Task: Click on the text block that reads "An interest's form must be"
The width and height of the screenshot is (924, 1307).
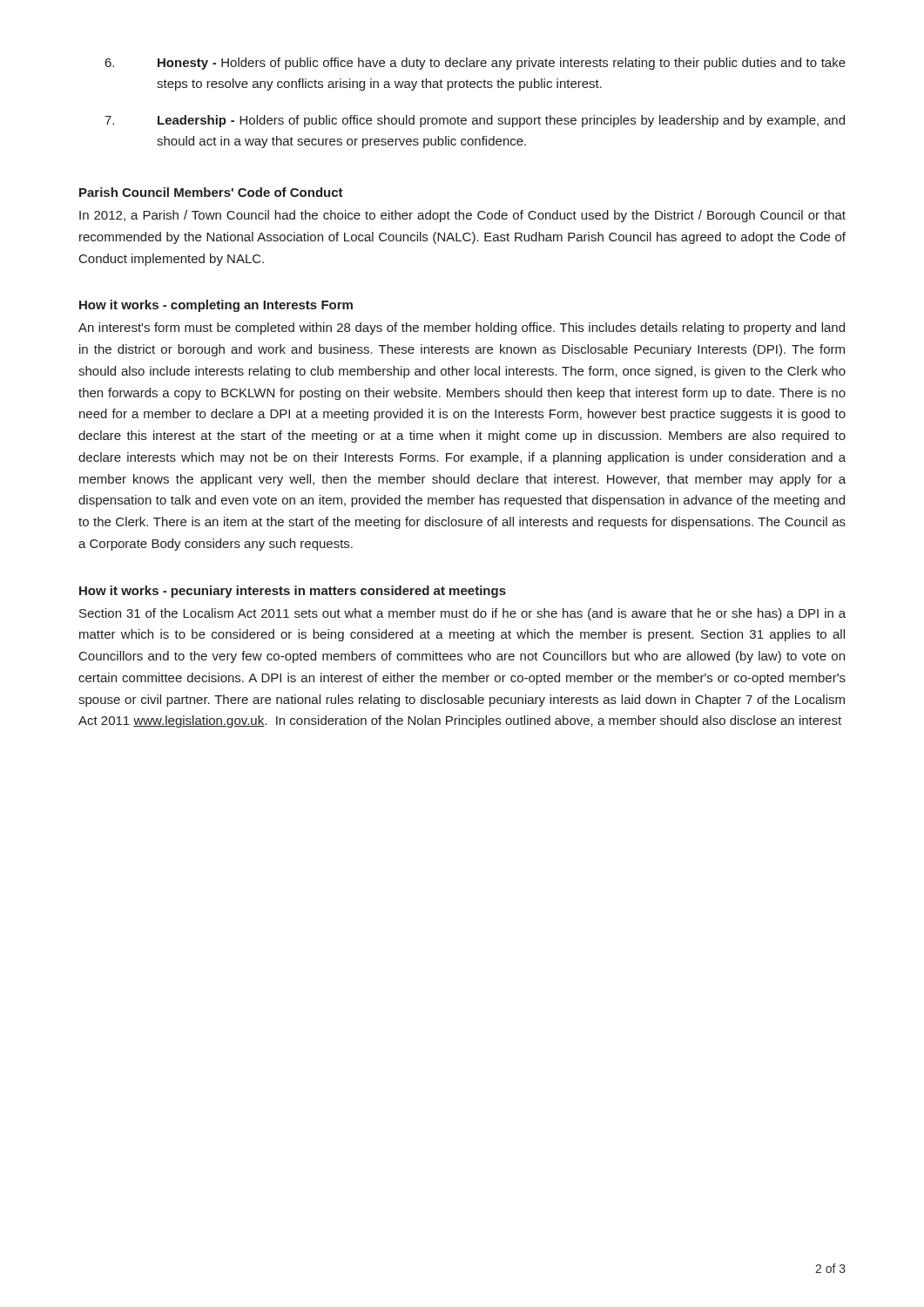Action: pyautogui.click(x=462, y=435)
